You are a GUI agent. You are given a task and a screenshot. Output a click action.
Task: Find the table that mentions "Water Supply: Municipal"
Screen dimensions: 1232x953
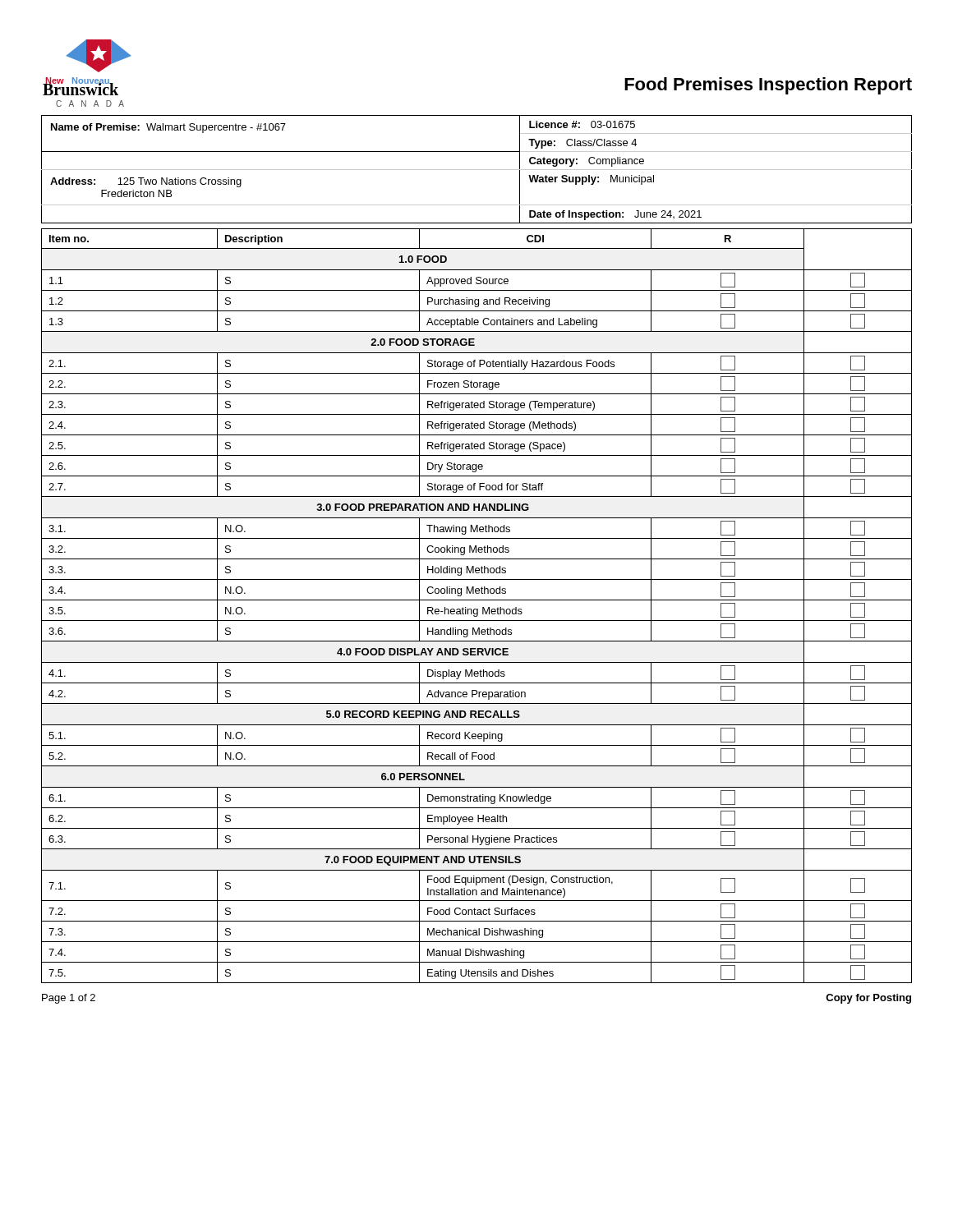coord(476,169)
